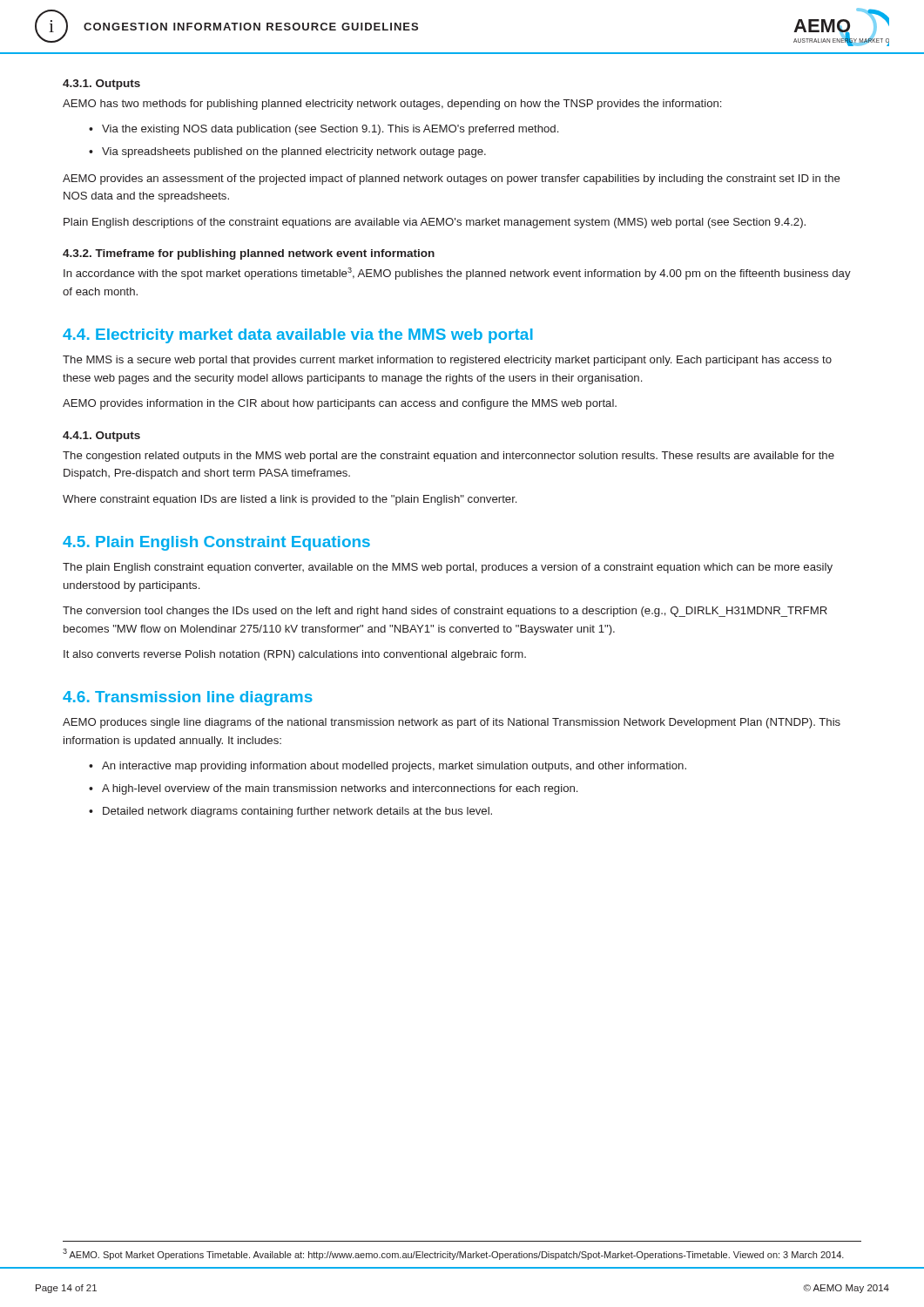924x1307 pixels.
Task: Click the passage that begins "The MMS is"
Action: pyautogui.click(x=447, y=369)
